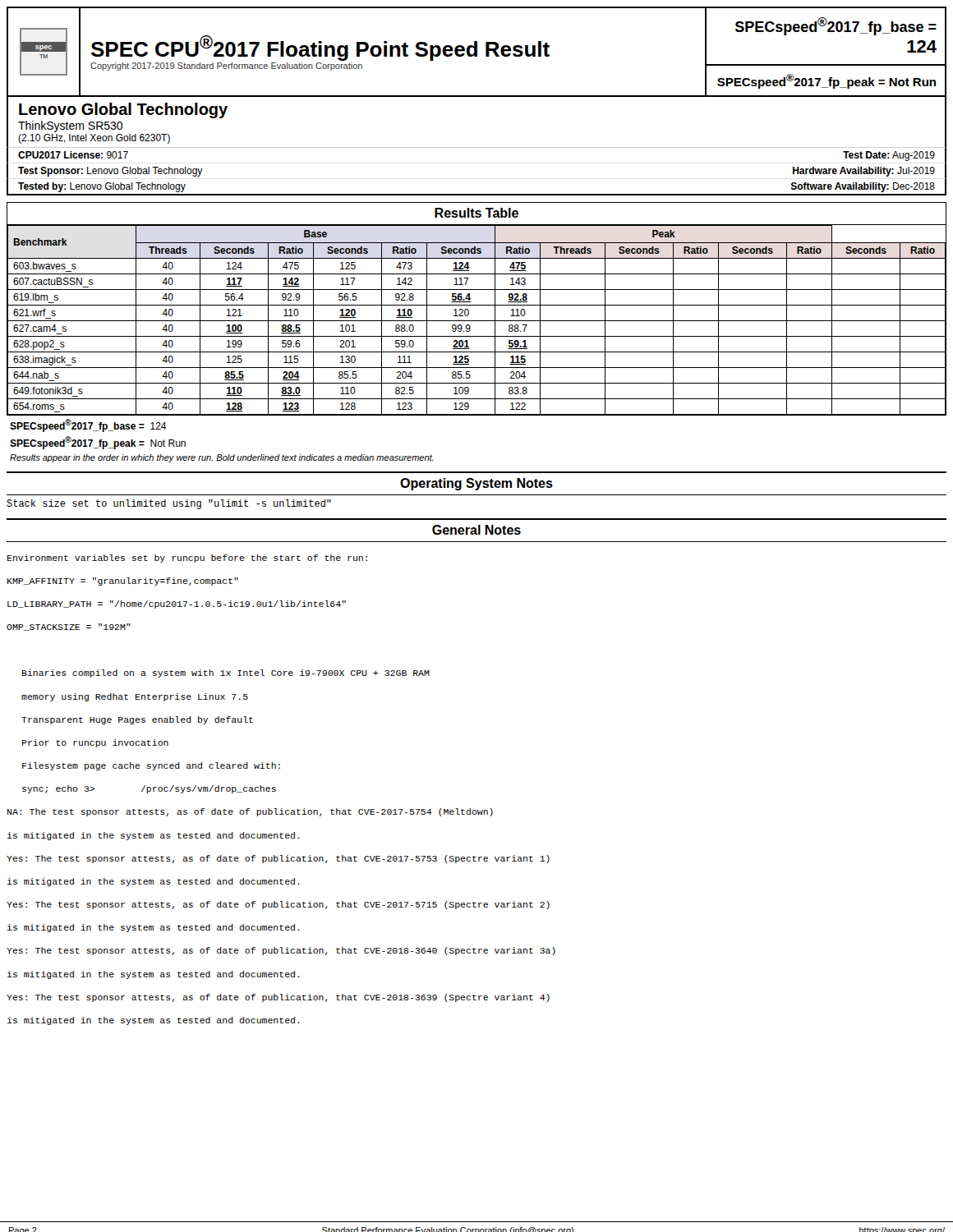Image resolution: width=953 pixels, height=1232 pixels.
Task: Locate the table
Action: [x=476, y=309]
